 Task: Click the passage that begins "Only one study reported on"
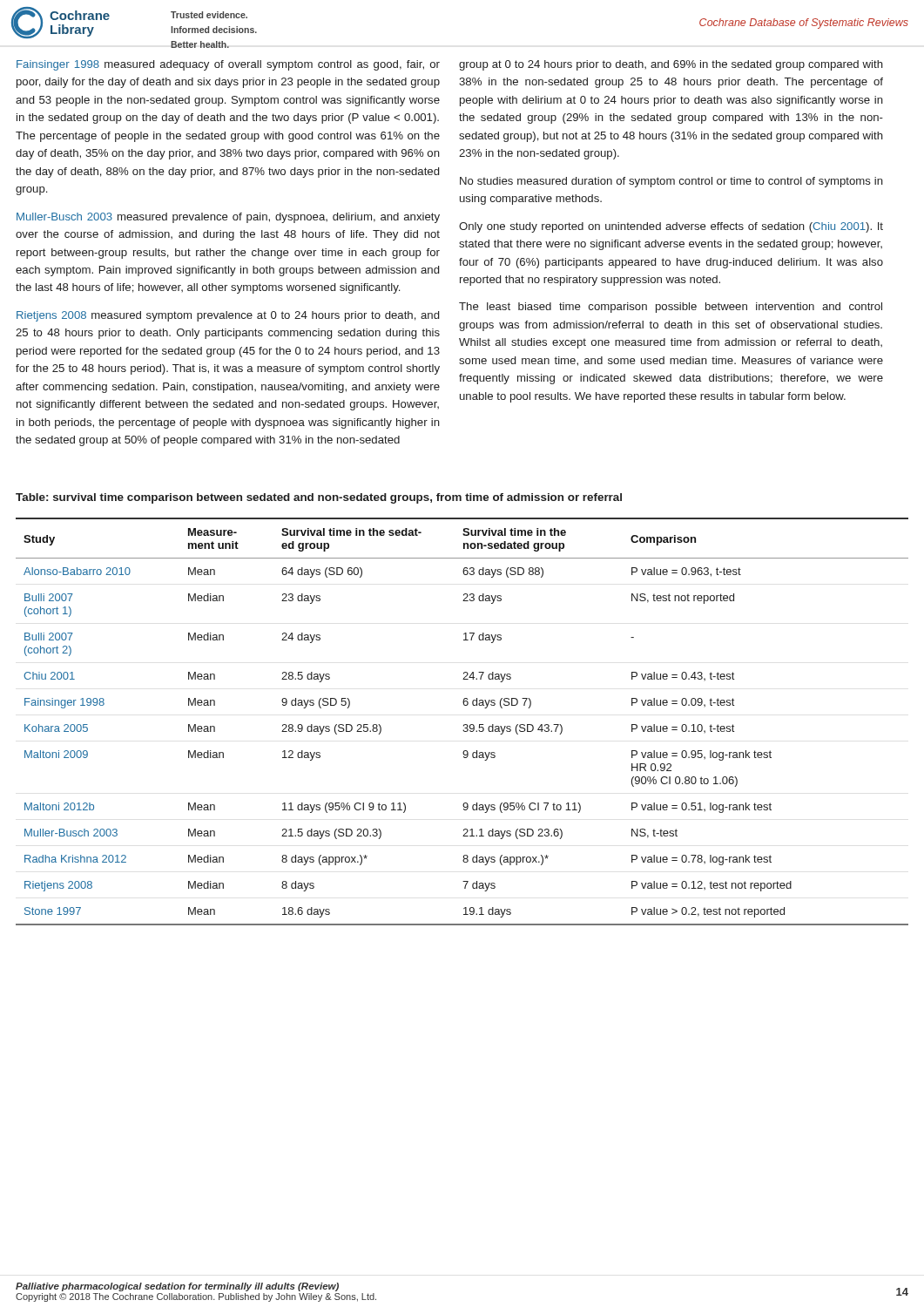671,253
